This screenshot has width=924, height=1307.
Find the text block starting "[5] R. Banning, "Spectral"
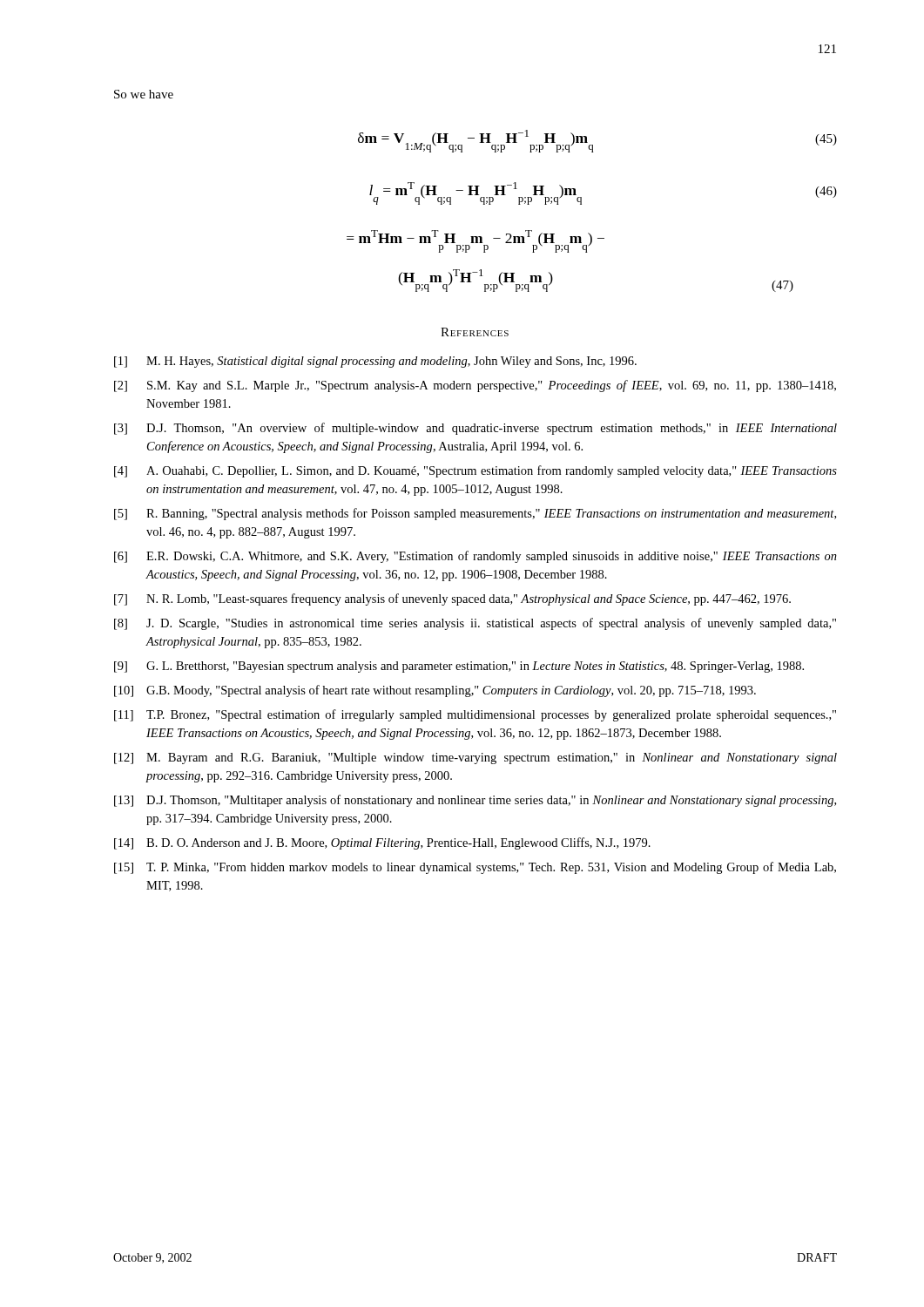[475, 523]
